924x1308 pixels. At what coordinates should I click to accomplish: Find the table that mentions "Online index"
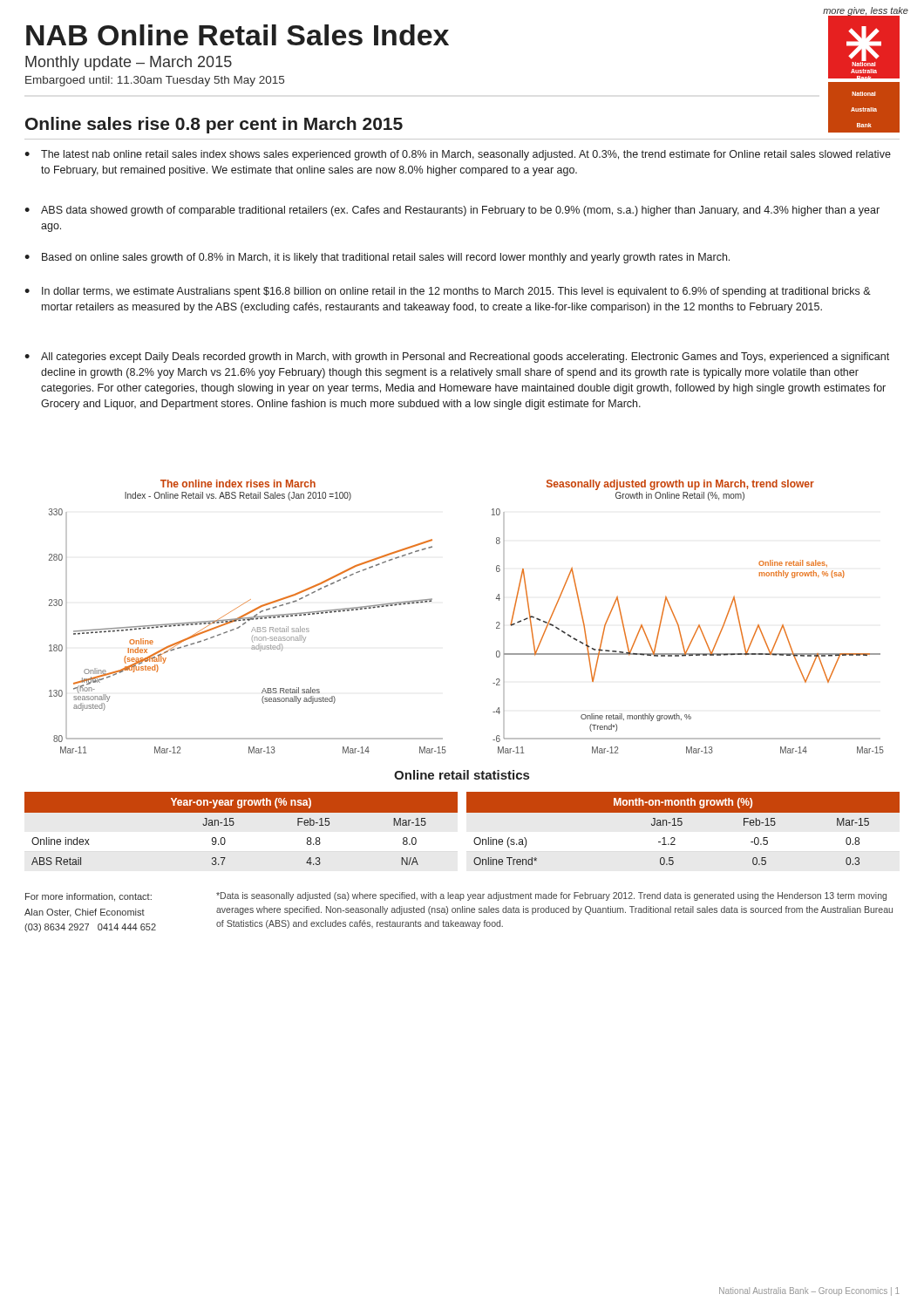click(462, 831)
